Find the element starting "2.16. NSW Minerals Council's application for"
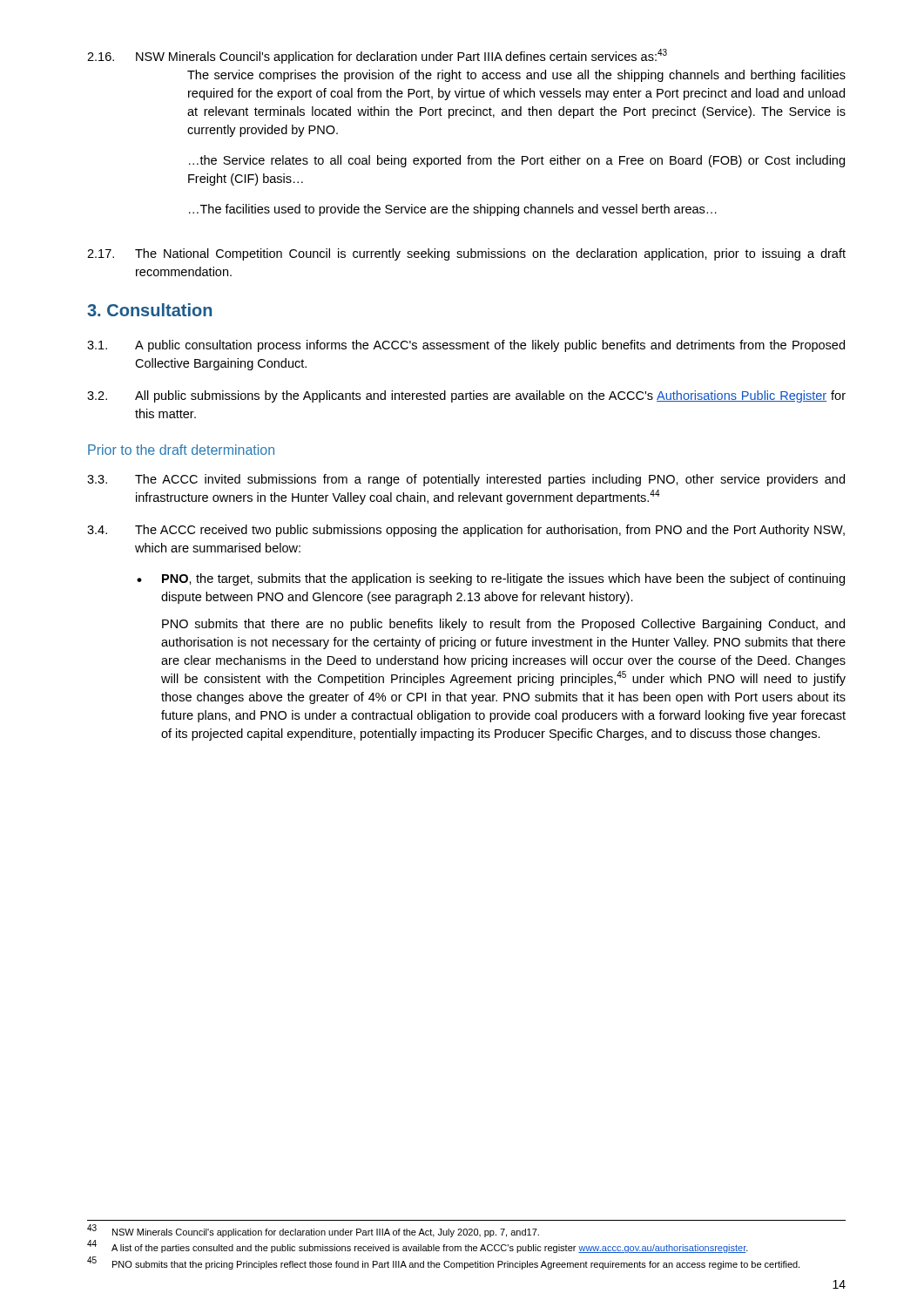 pyautogui.click(x=377, y=56)
